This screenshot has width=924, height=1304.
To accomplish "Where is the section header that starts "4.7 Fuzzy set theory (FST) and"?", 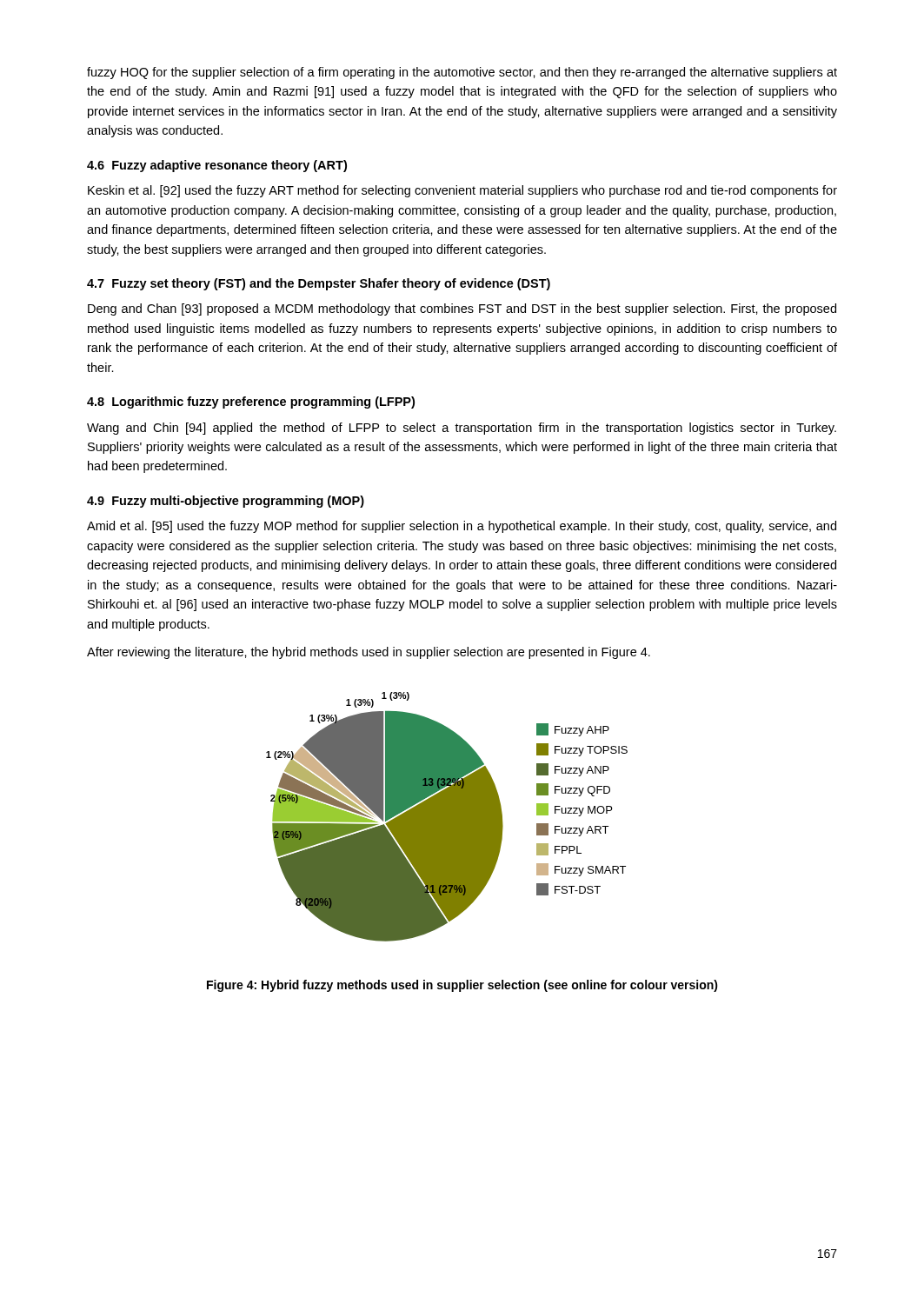I will (x=319, y=283).
